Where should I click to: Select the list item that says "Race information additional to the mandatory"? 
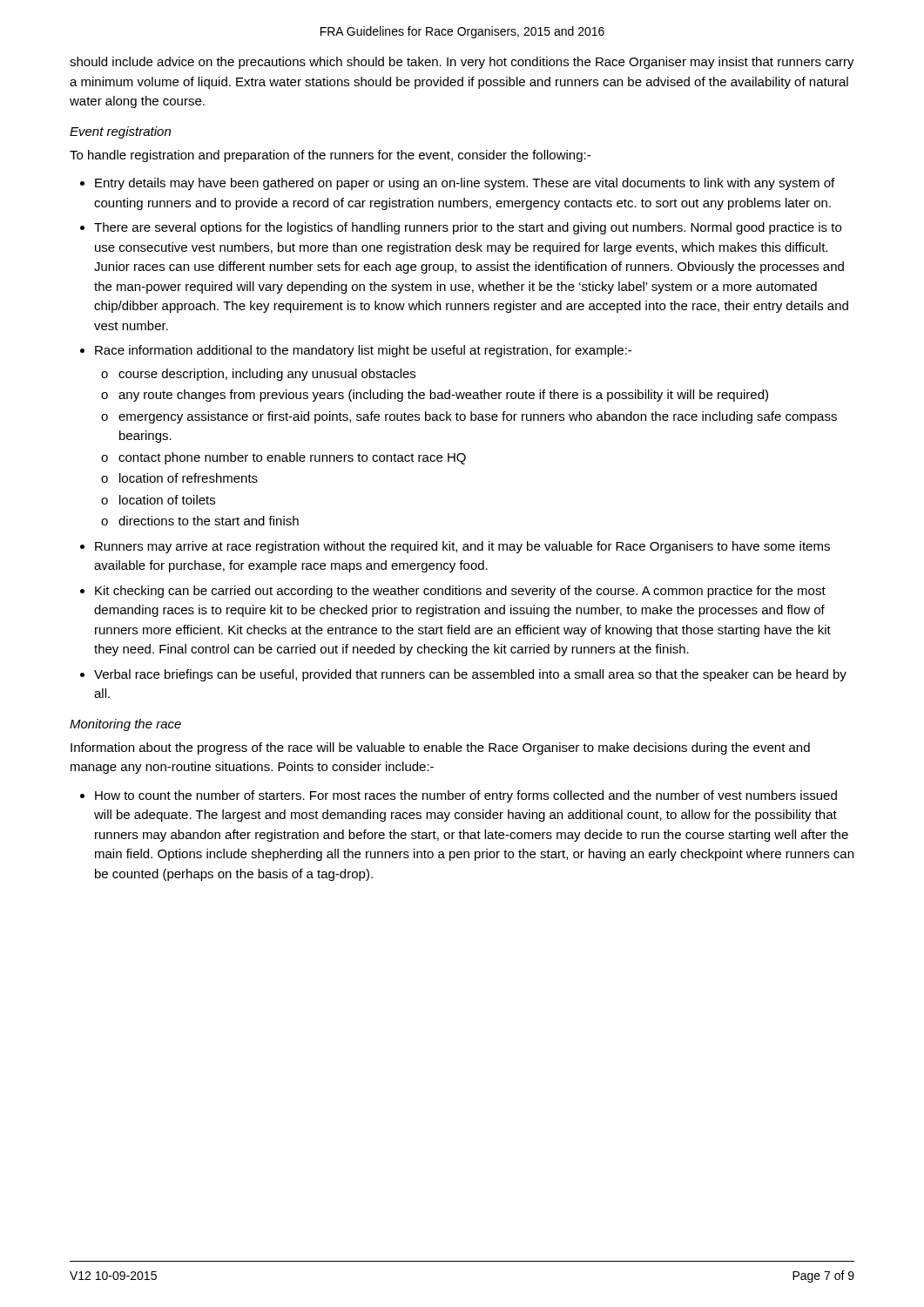(x=363, y=351)
